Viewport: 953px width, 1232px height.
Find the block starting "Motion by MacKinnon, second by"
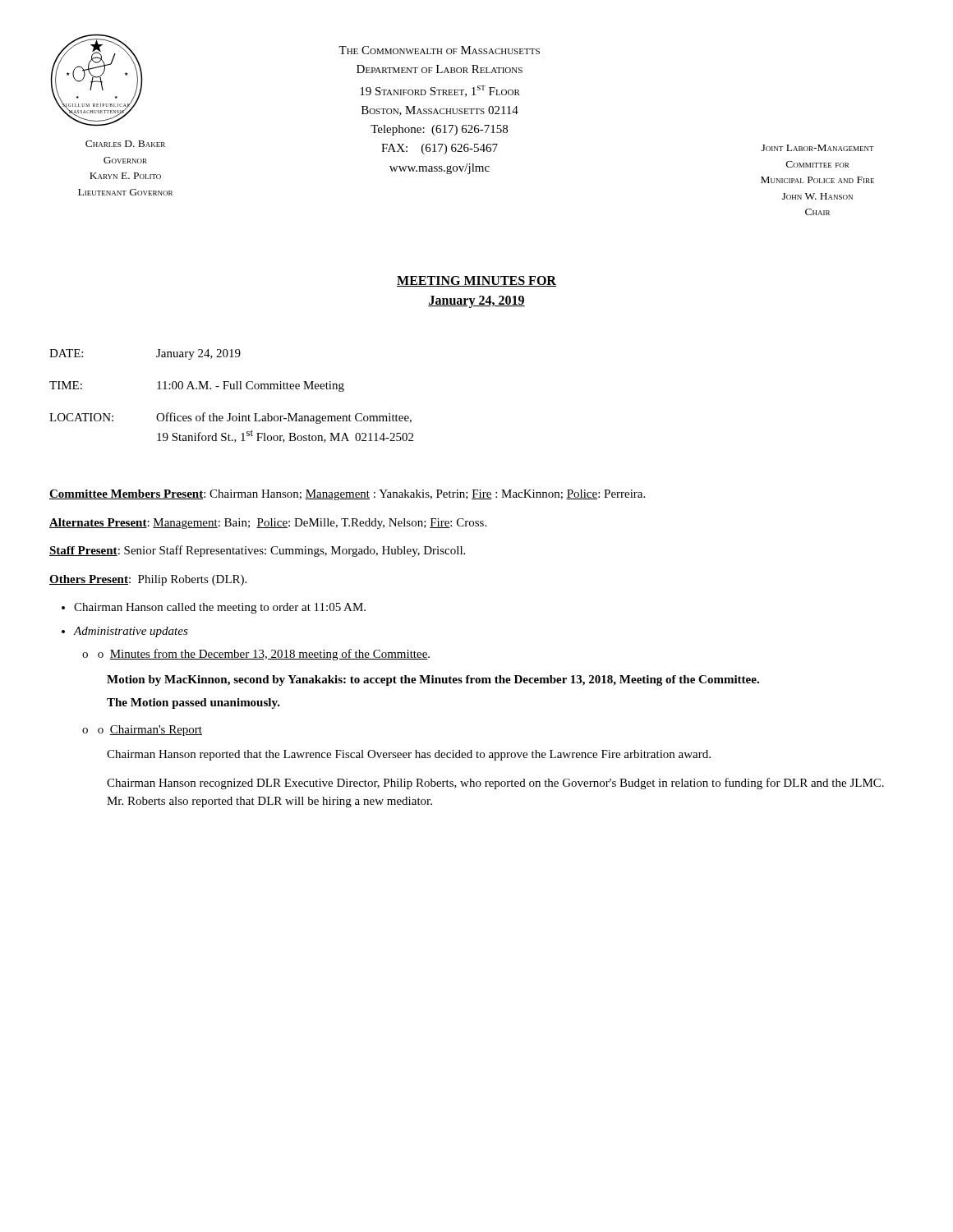[433, 679]
